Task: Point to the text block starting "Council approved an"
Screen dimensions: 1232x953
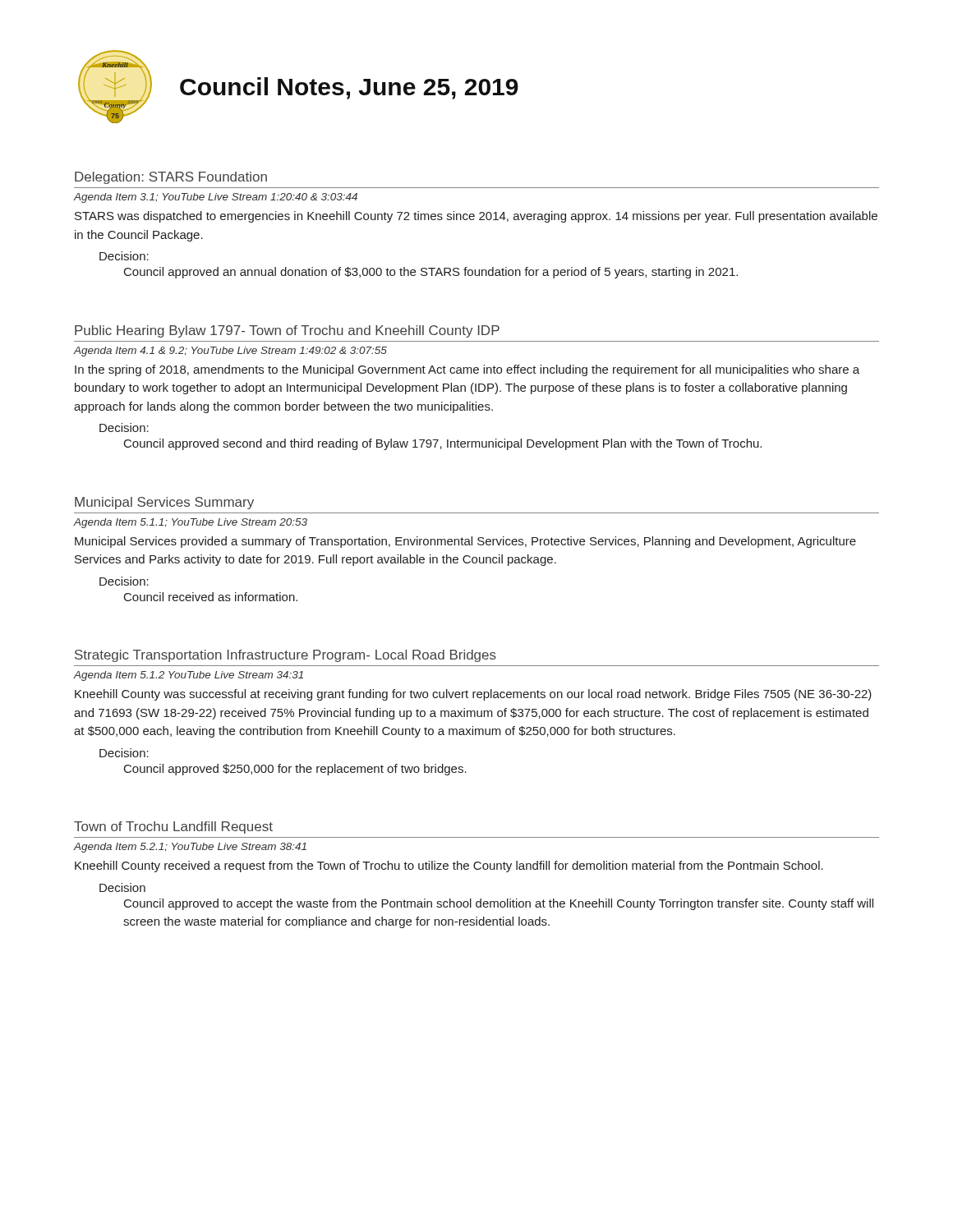Action: [x=431, y=271]
